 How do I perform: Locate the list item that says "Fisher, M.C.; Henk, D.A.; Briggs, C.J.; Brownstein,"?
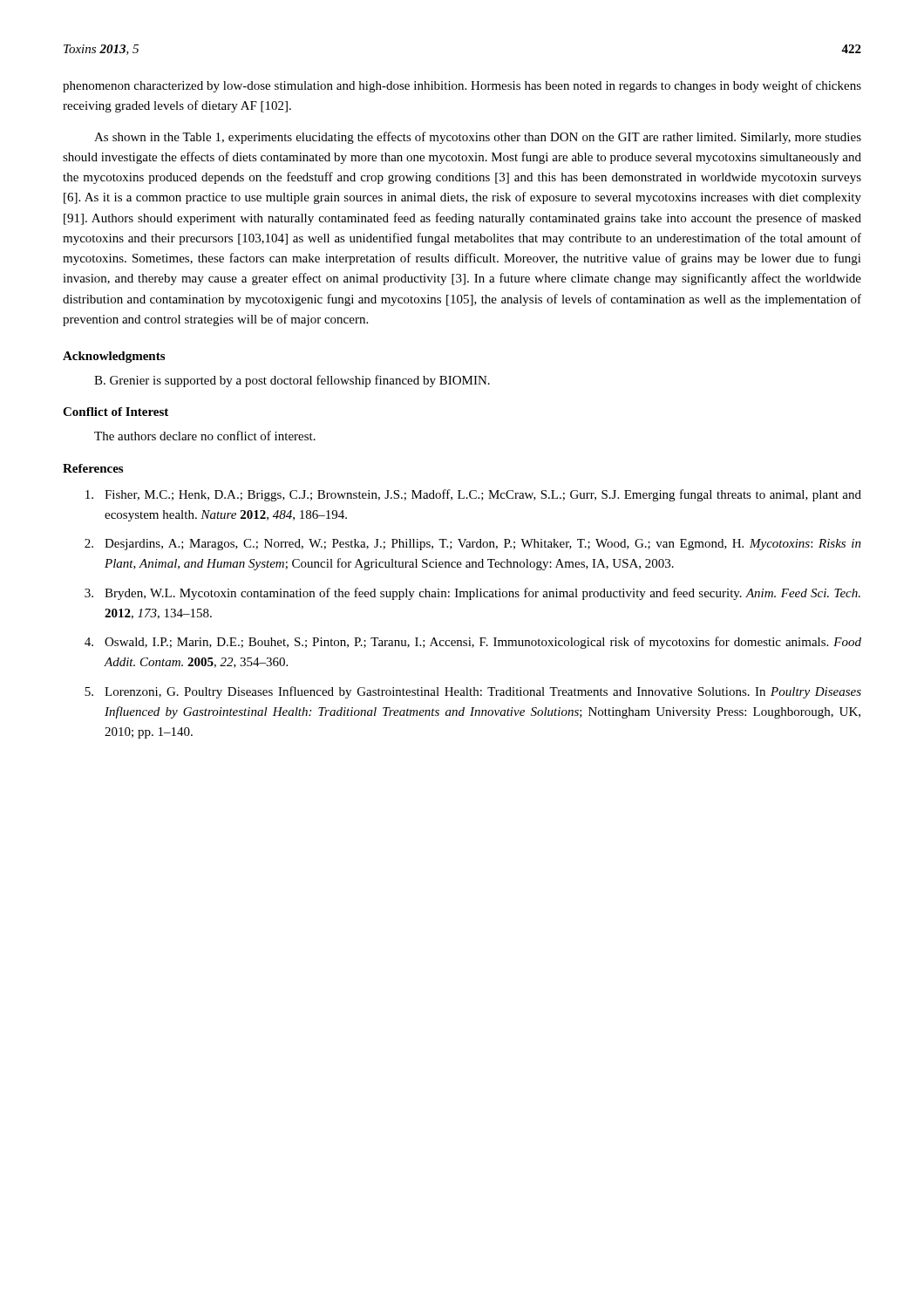(462, 505)
